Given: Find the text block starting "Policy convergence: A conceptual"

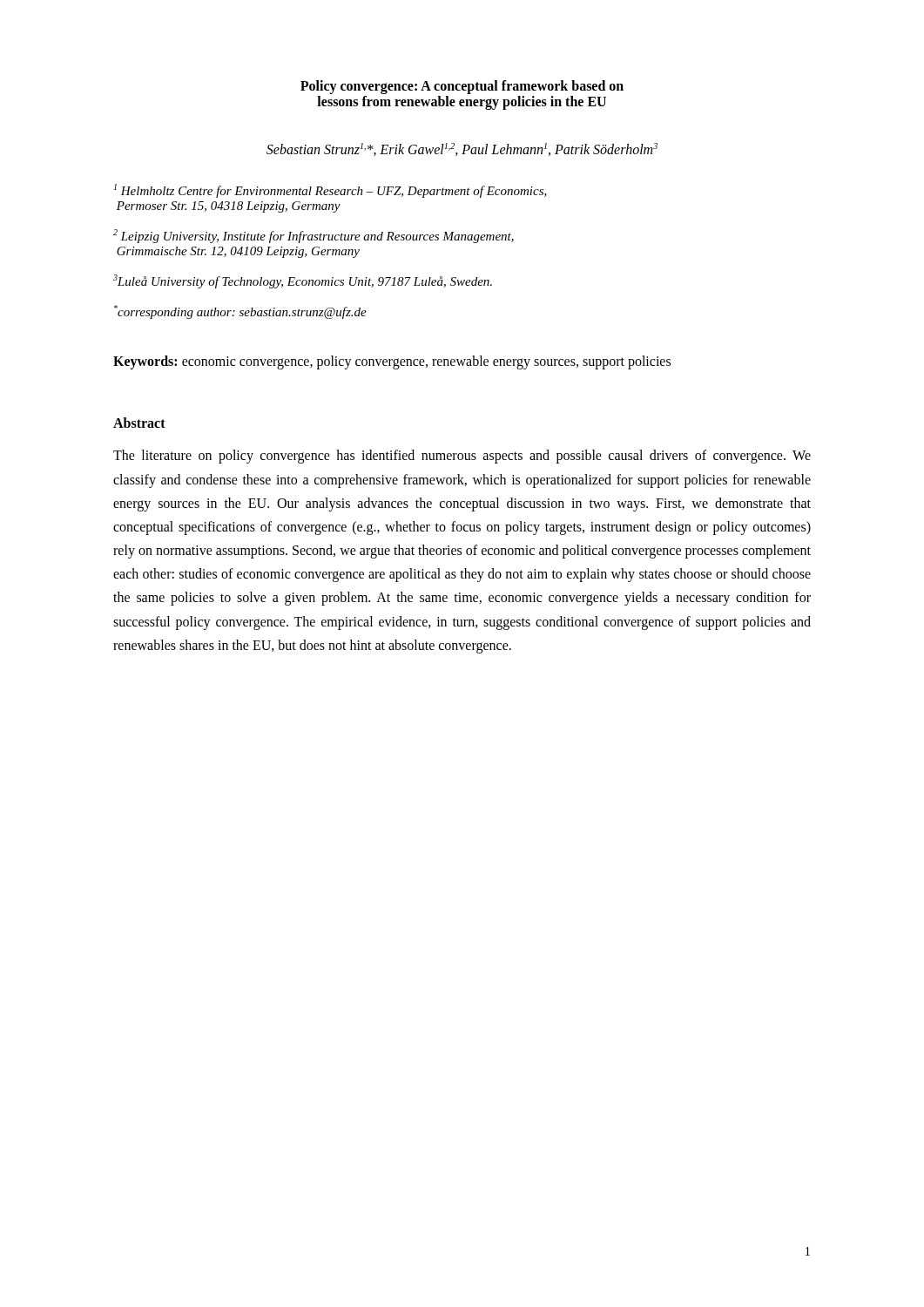Looking at the screenshot, I should pos(462,94).
